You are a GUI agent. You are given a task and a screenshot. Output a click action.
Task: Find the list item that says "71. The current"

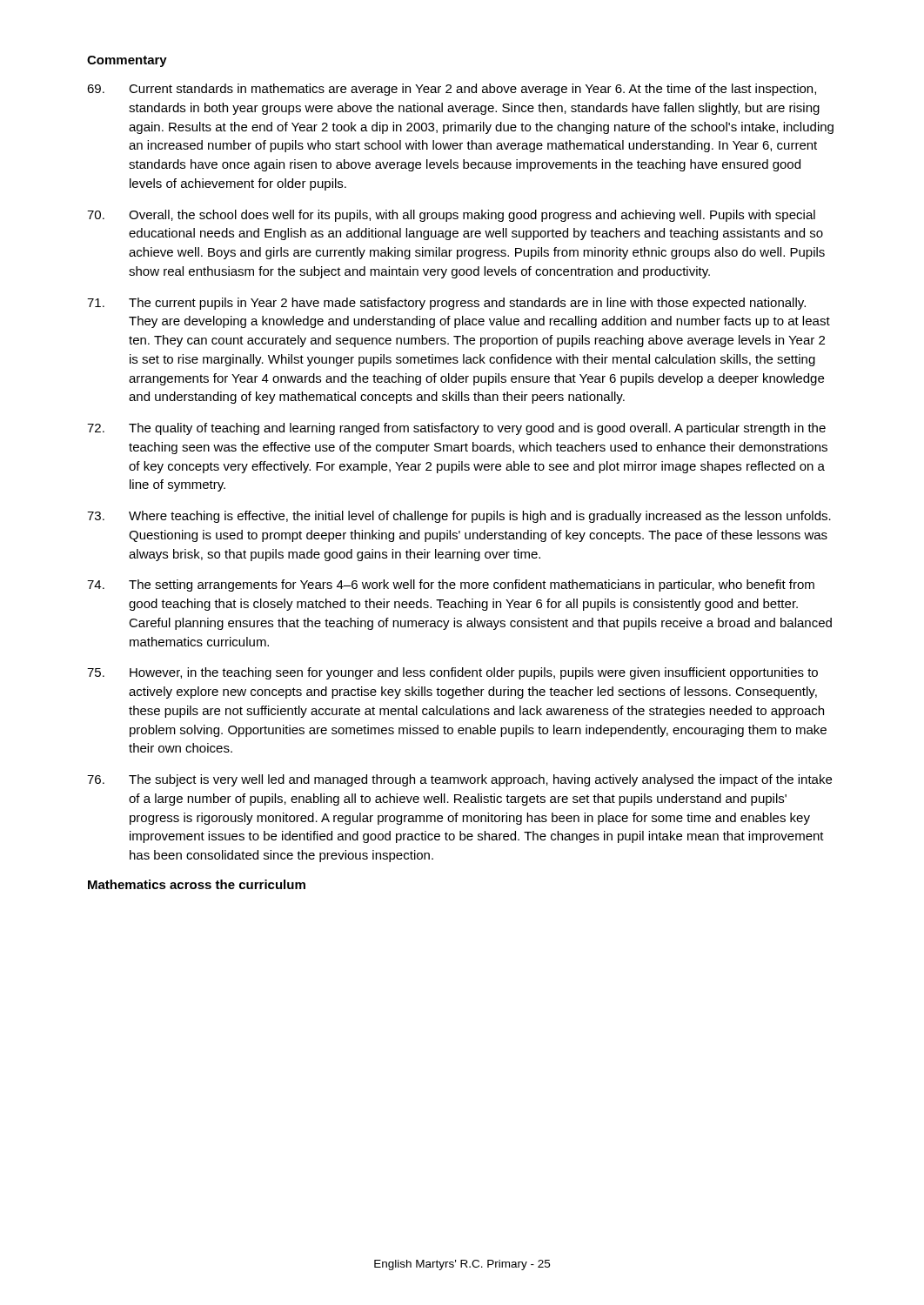(462, 349)
